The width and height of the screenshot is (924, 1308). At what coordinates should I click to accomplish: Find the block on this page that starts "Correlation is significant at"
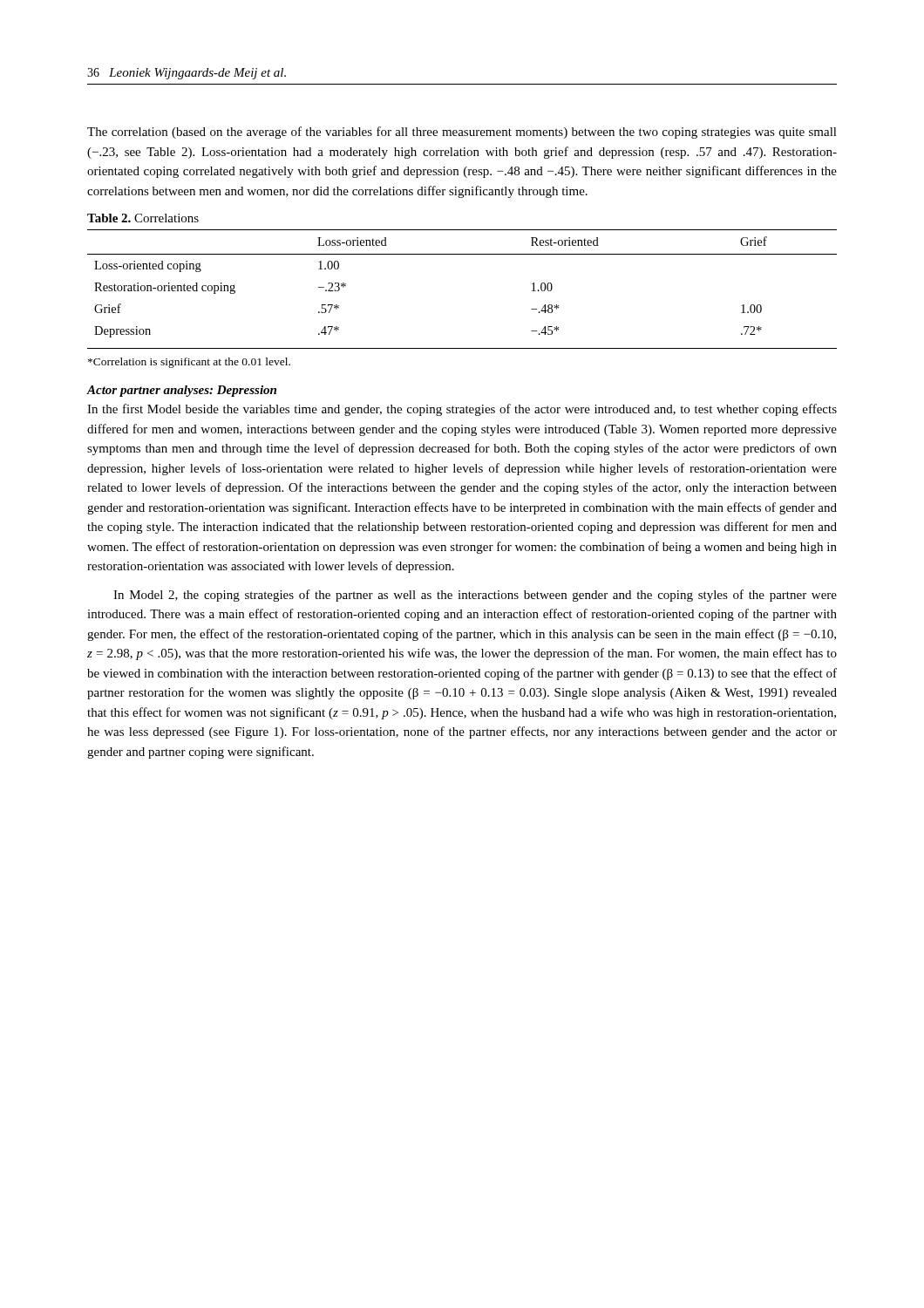[x=189, y=361]
